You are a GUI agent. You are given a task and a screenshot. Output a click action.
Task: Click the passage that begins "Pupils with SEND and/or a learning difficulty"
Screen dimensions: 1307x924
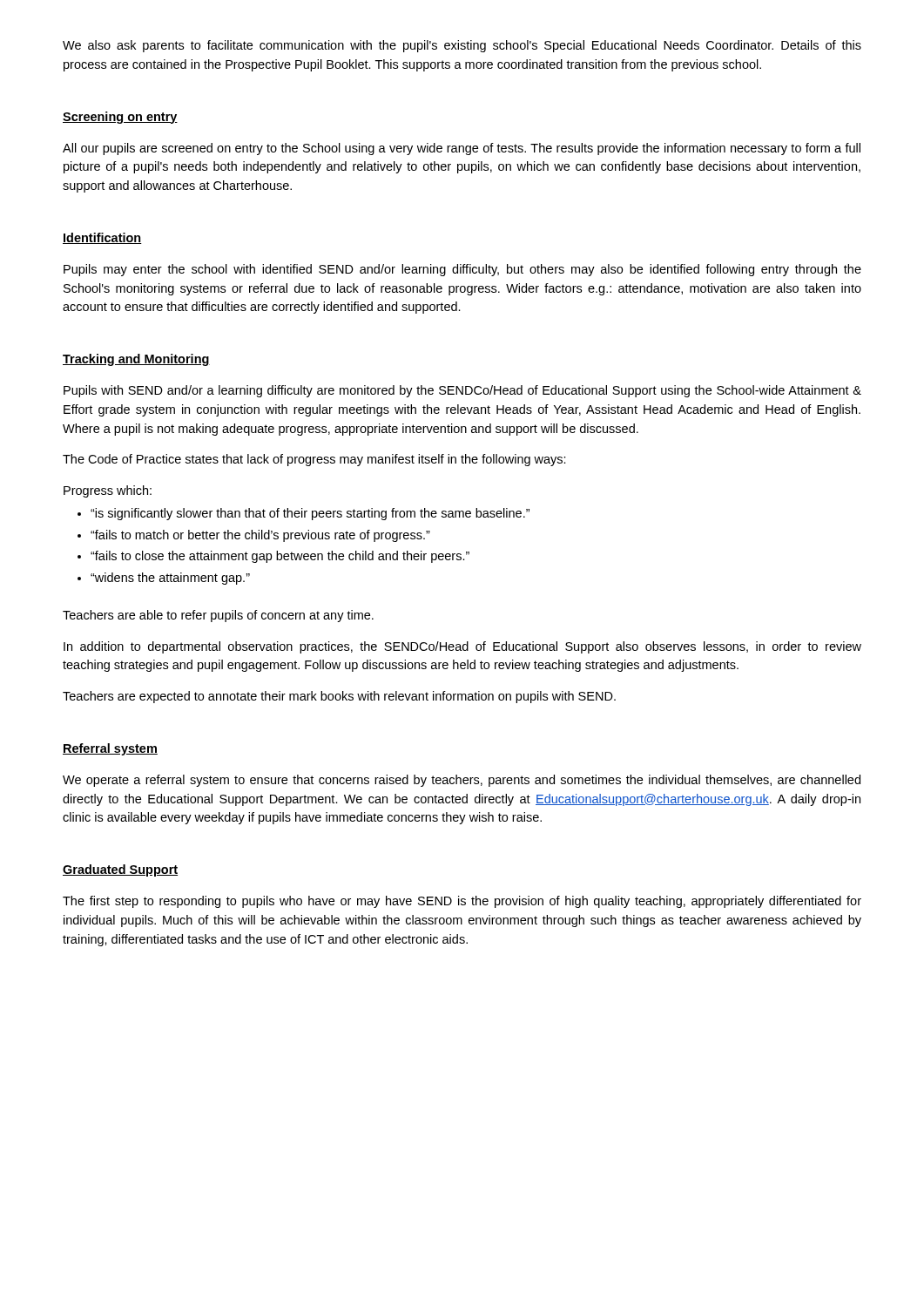click(462, 410)
